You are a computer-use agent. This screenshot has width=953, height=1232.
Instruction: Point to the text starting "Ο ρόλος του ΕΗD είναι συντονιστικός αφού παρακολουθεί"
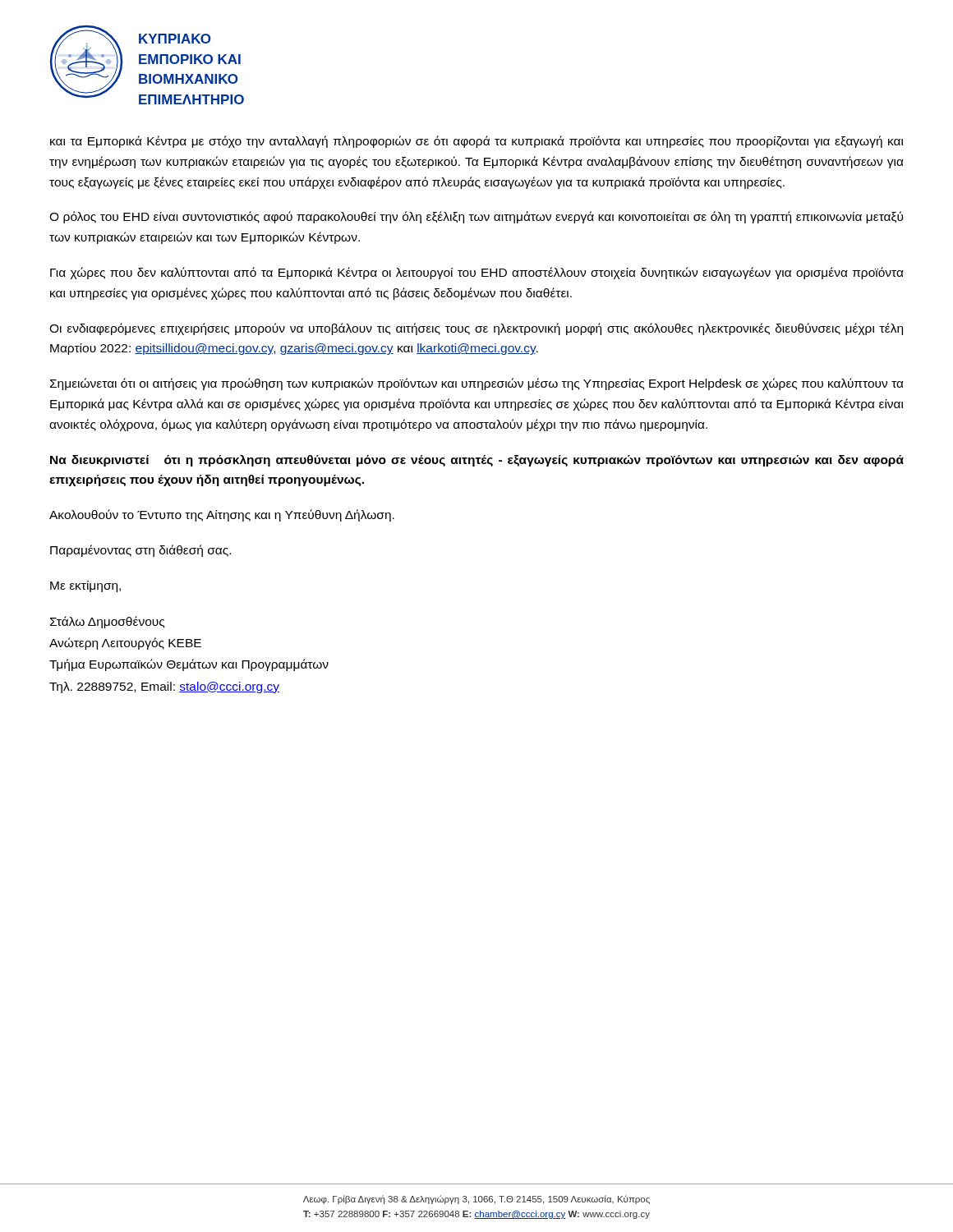coord(476,227)
